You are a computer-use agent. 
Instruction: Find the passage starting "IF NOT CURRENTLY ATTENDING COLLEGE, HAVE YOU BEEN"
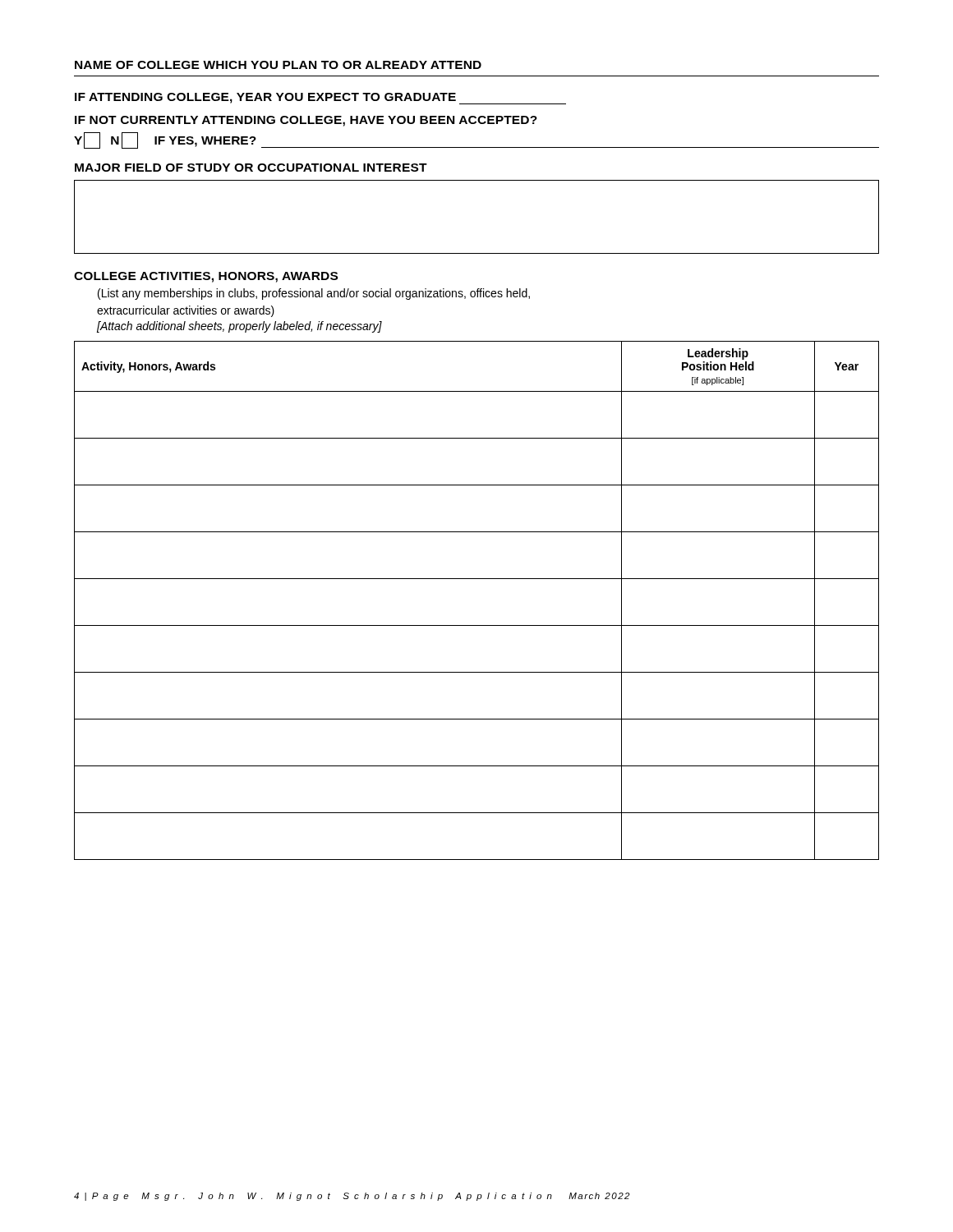[306, 120]
